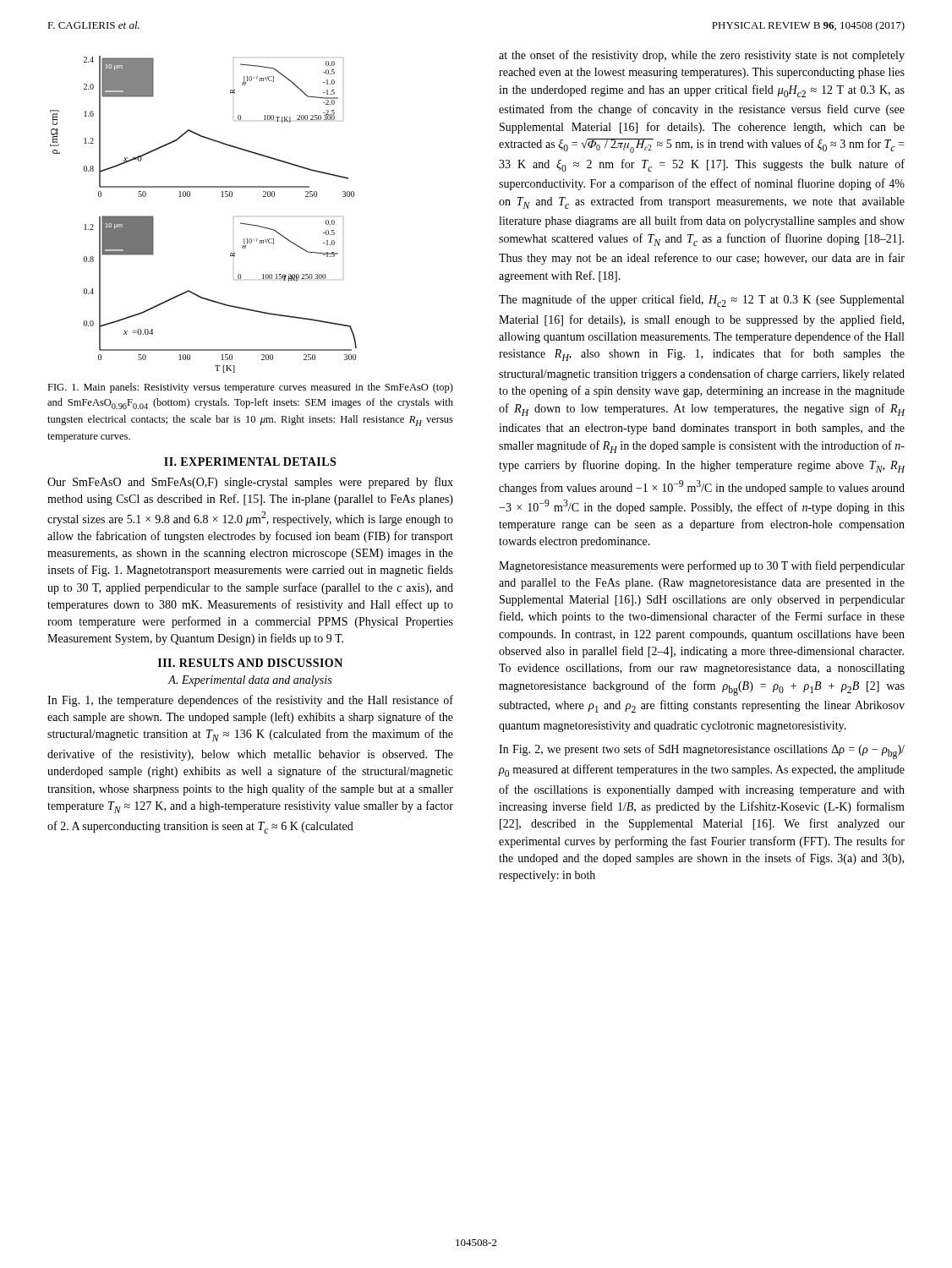This screenshot has height=1268, width=952.
Task: Where is the passage that starts "at the onset of the"?
Action: [x=702, y=166]
